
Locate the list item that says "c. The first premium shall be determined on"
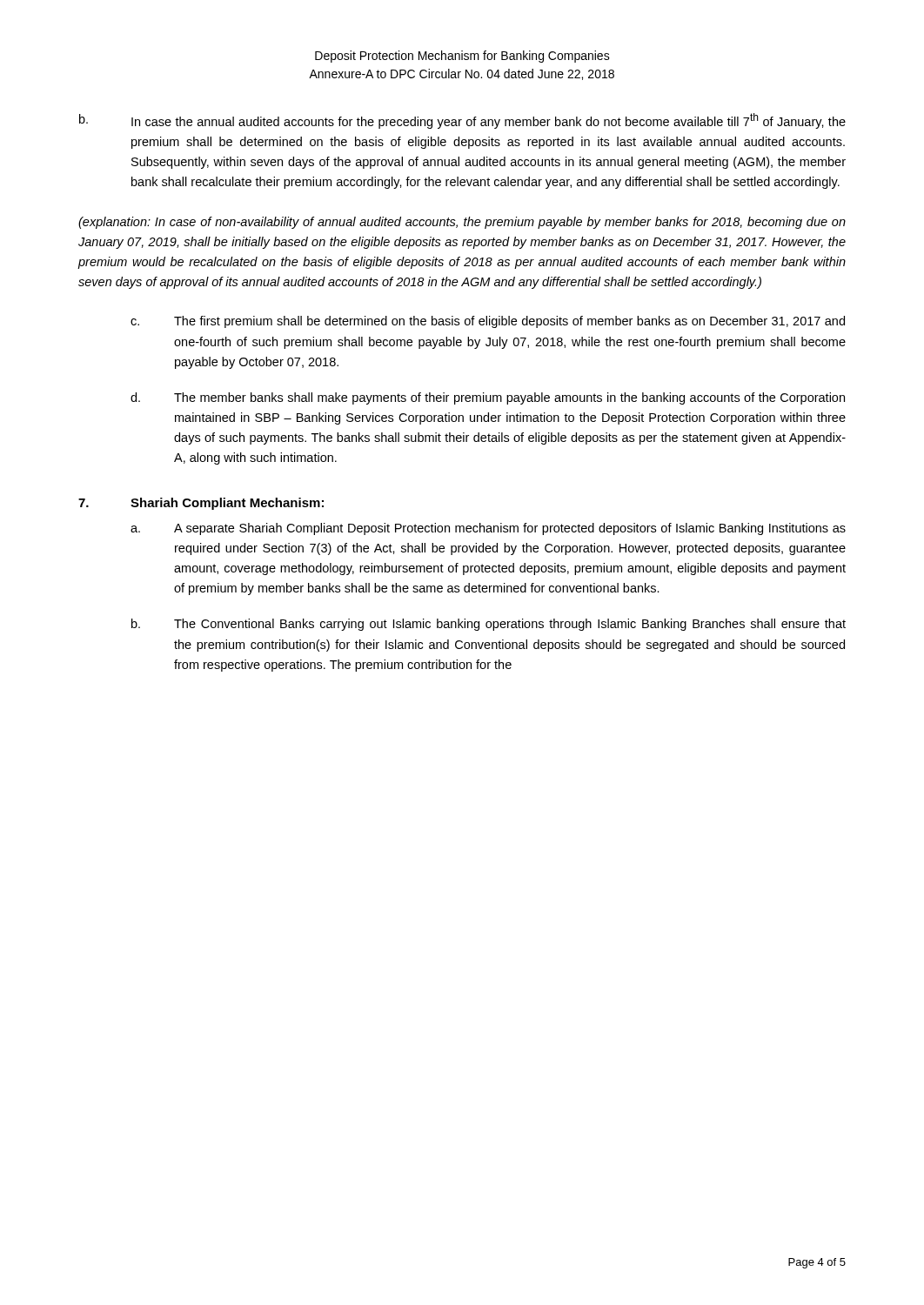(x=488, y=342)
